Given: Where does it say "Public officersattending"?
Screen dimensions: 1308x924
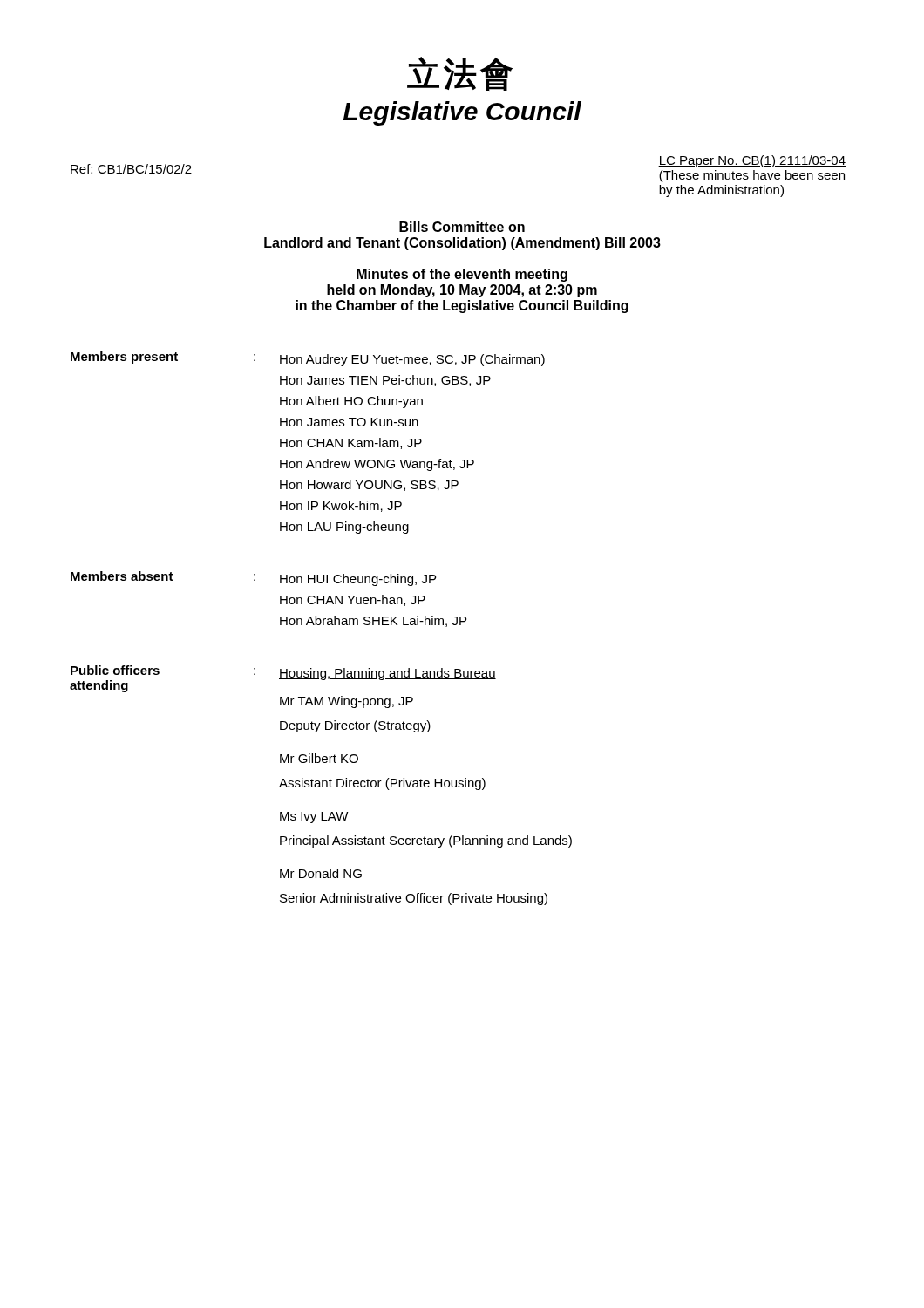Looking at the screenshot, I should tap(115, 678).
